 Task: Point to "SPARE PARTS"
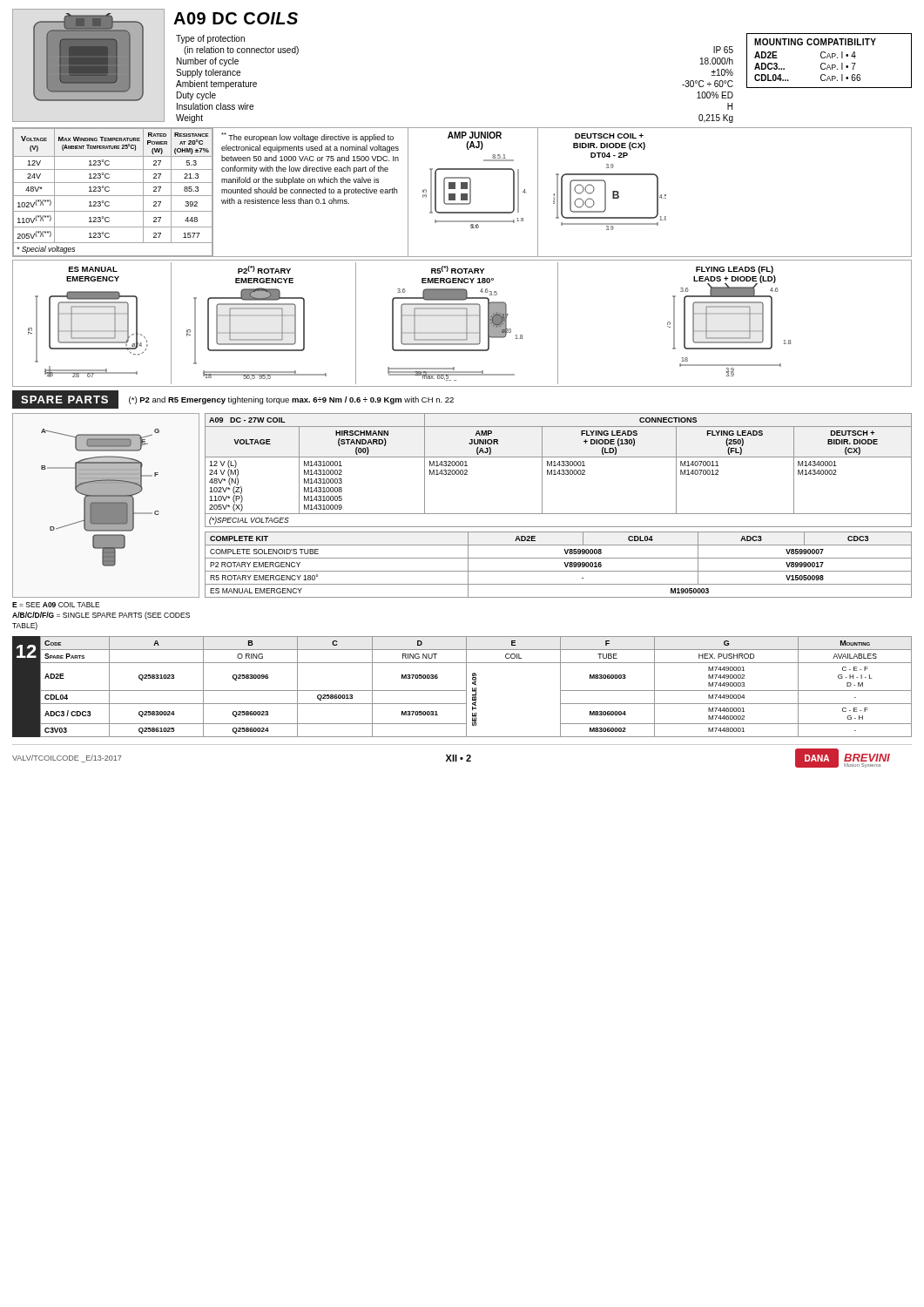click(65, 400)
